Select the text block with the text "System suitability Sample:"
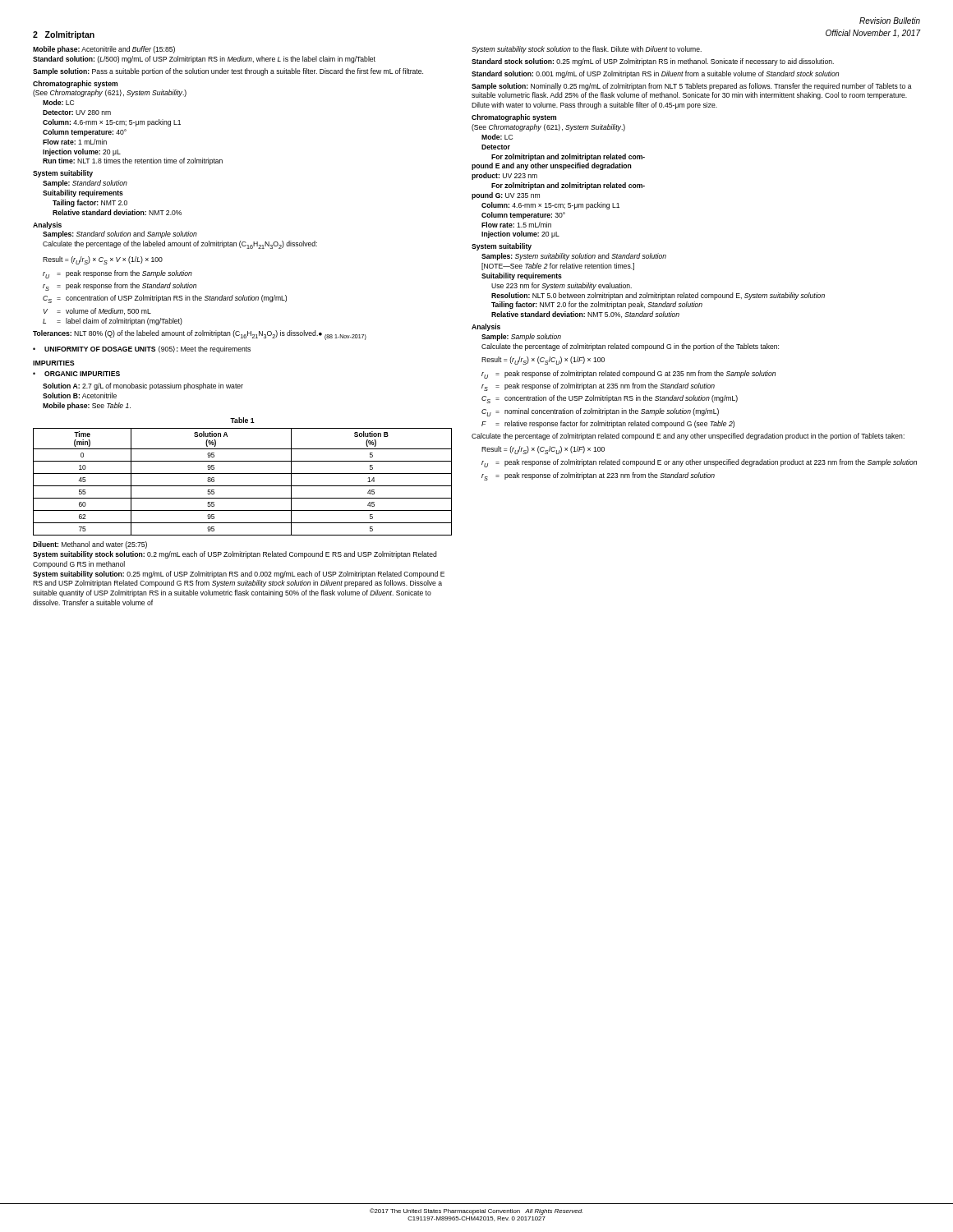 (x=107, y=193)
